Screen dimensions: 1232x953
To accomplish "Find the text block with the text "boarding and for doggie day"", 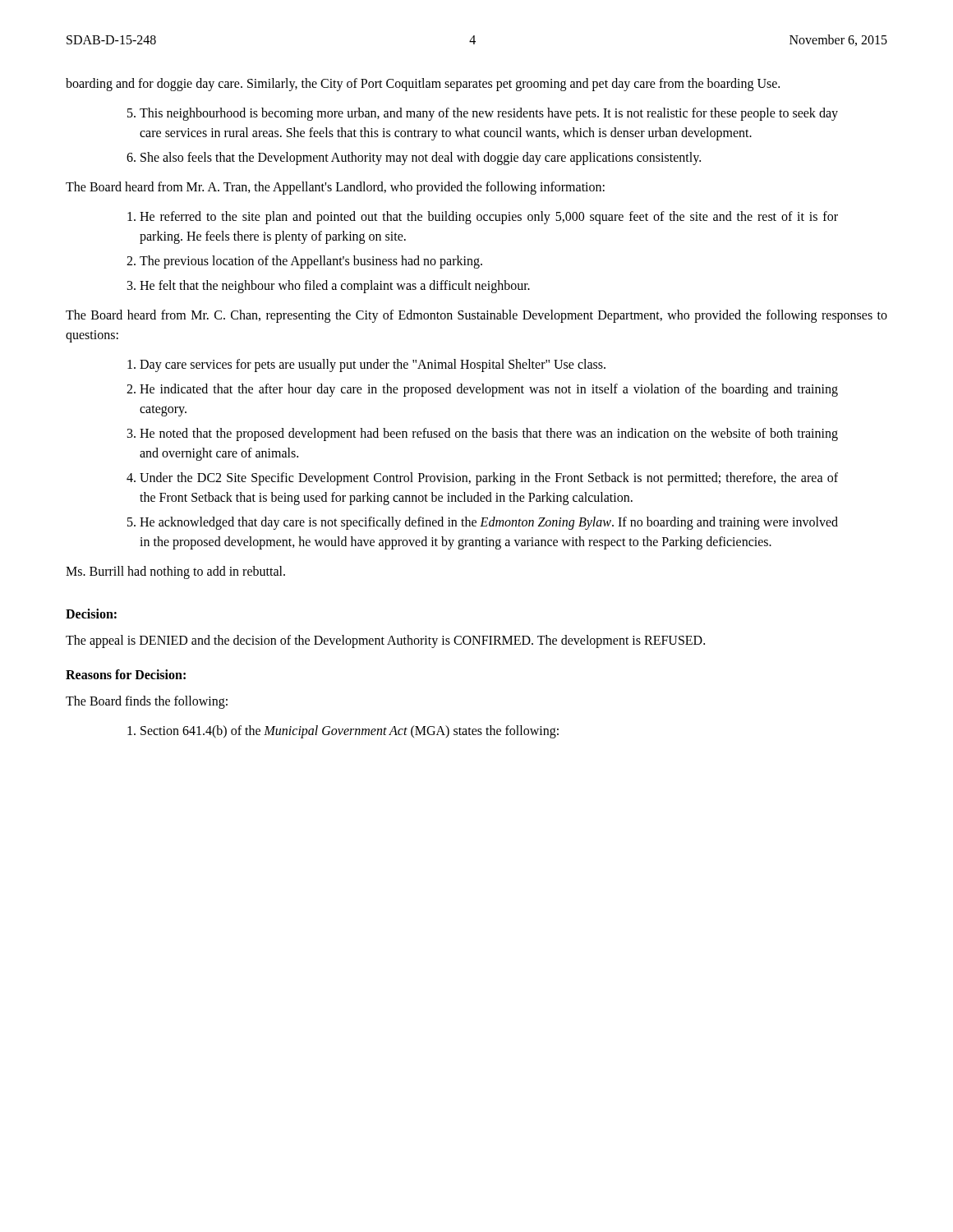I will (423, 83).
